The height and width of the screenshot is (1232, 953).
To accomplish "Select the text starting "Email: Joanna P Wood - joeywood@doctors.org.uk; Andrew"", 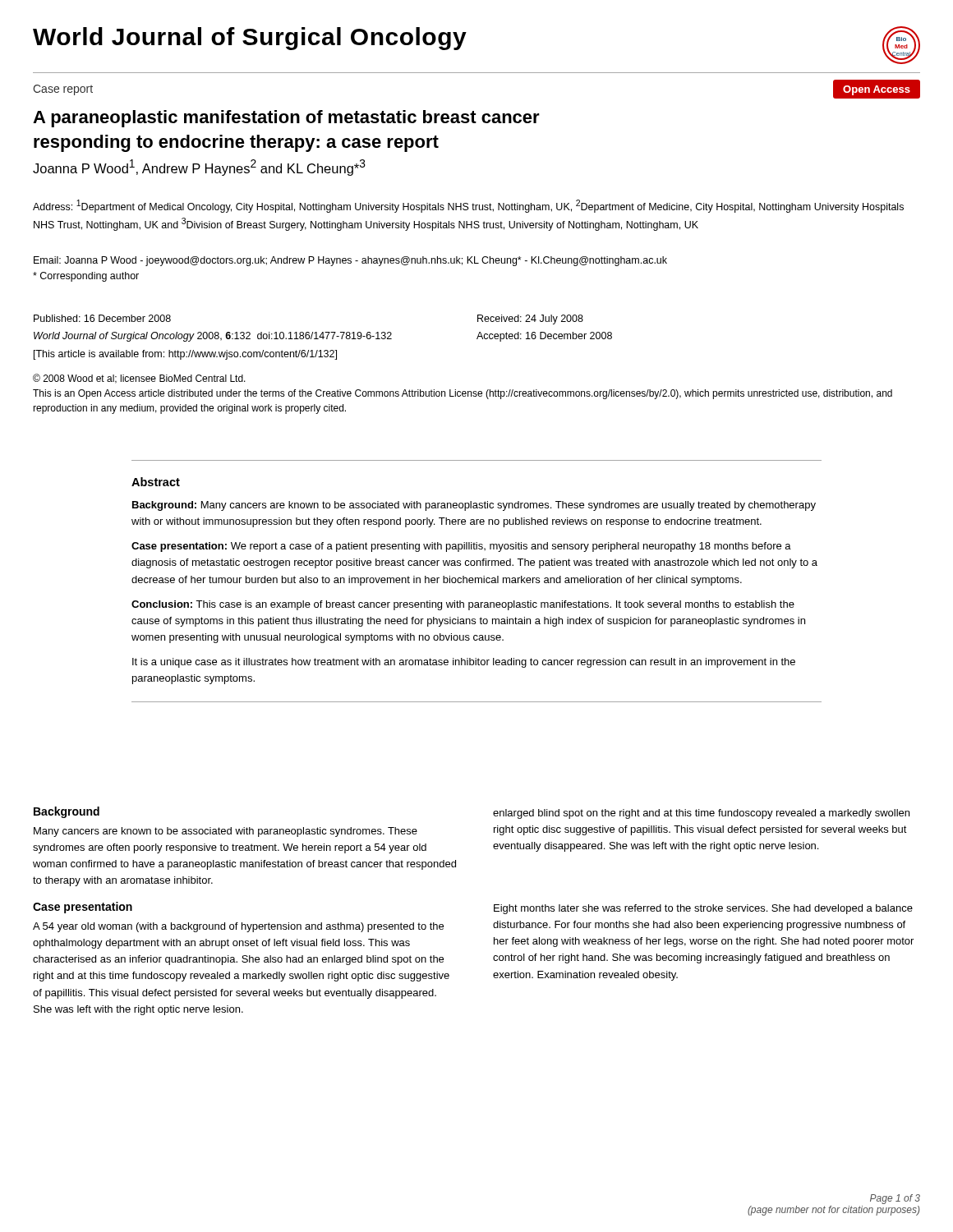I will click(x=350, y=268).
